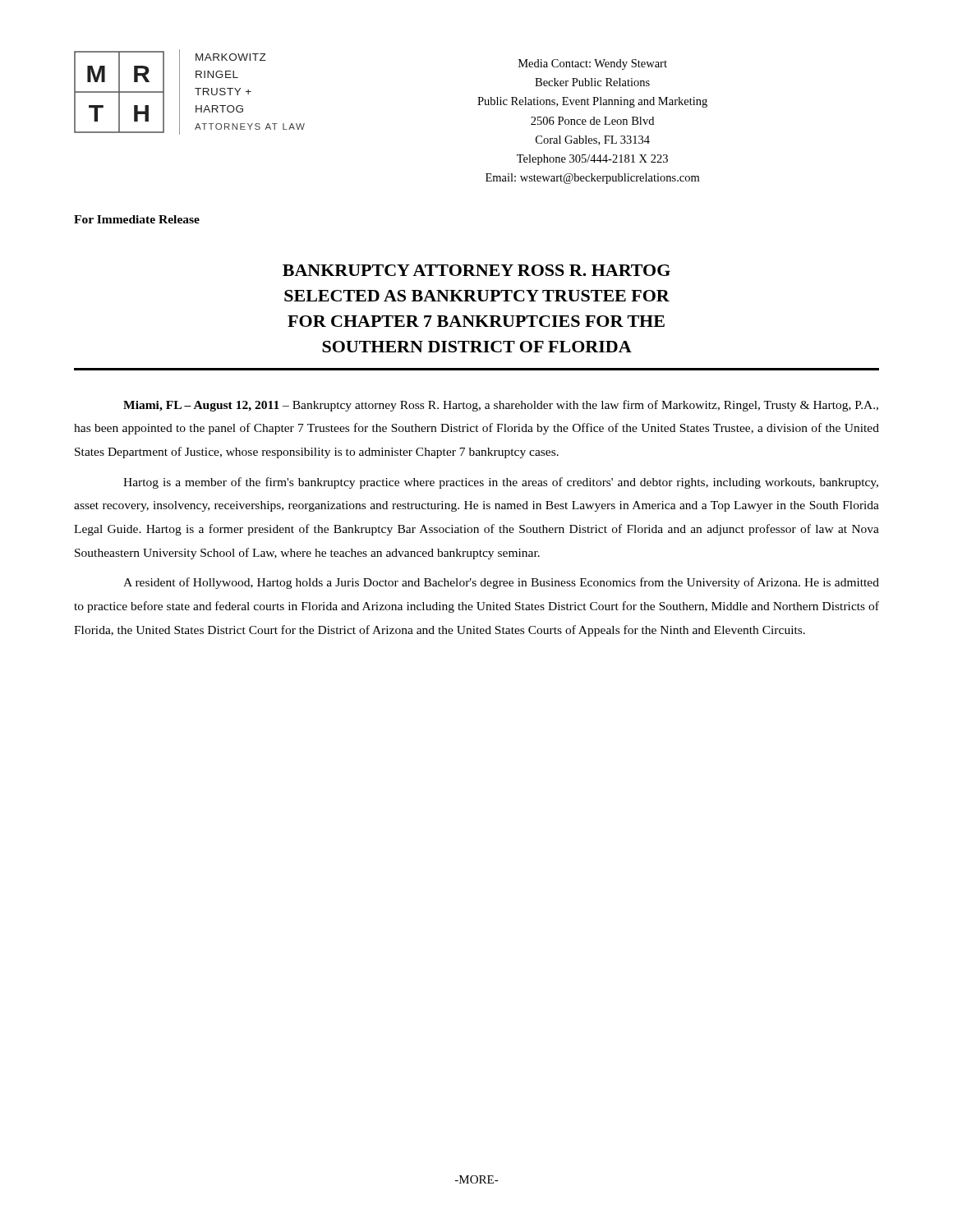Click on the region starting "For Immediate Release"
This screenshot has height=1232, width=953.
[137, 219]
